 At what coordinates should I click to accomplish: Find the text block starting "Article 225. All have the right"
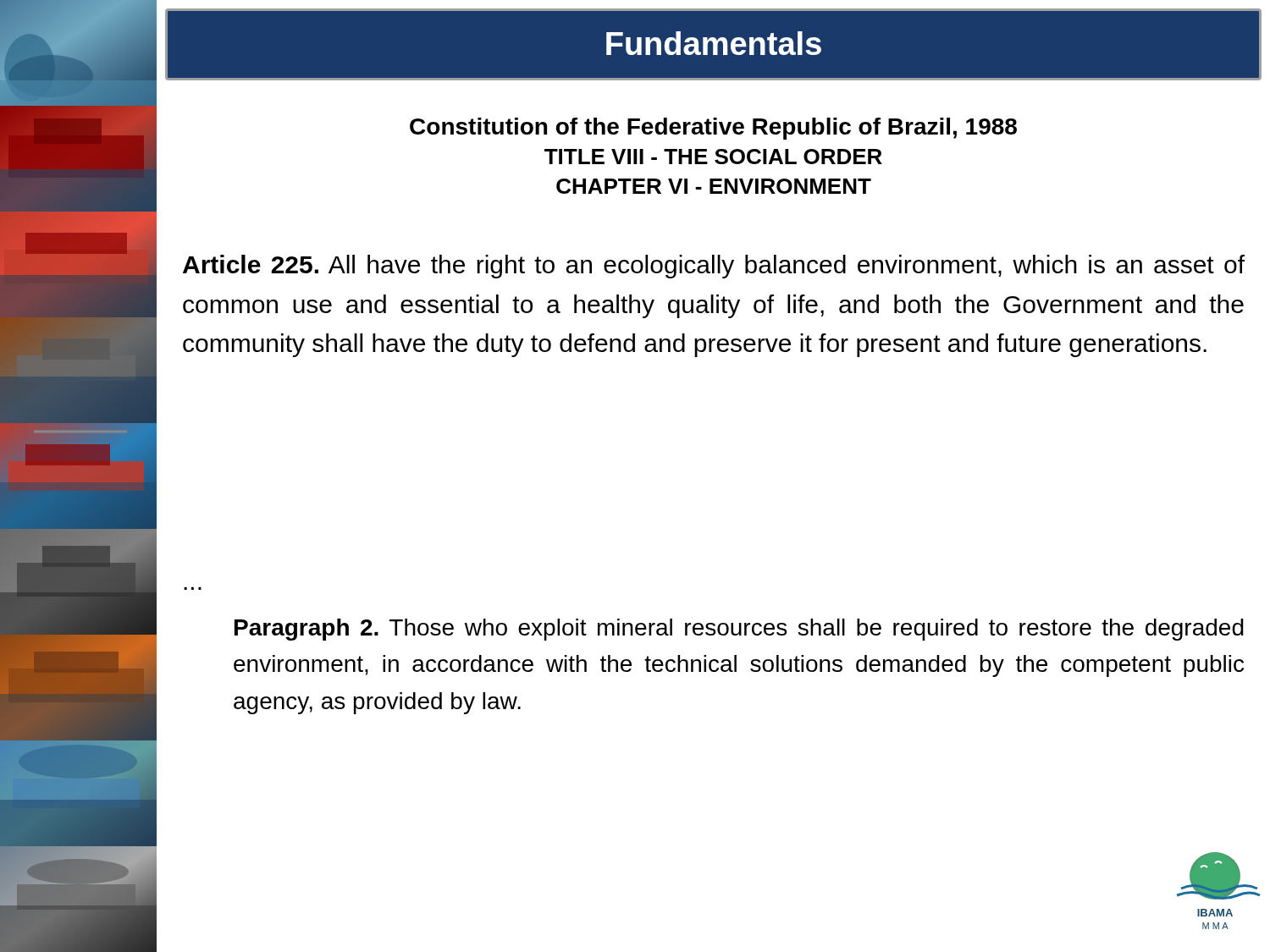pos(713,304)
